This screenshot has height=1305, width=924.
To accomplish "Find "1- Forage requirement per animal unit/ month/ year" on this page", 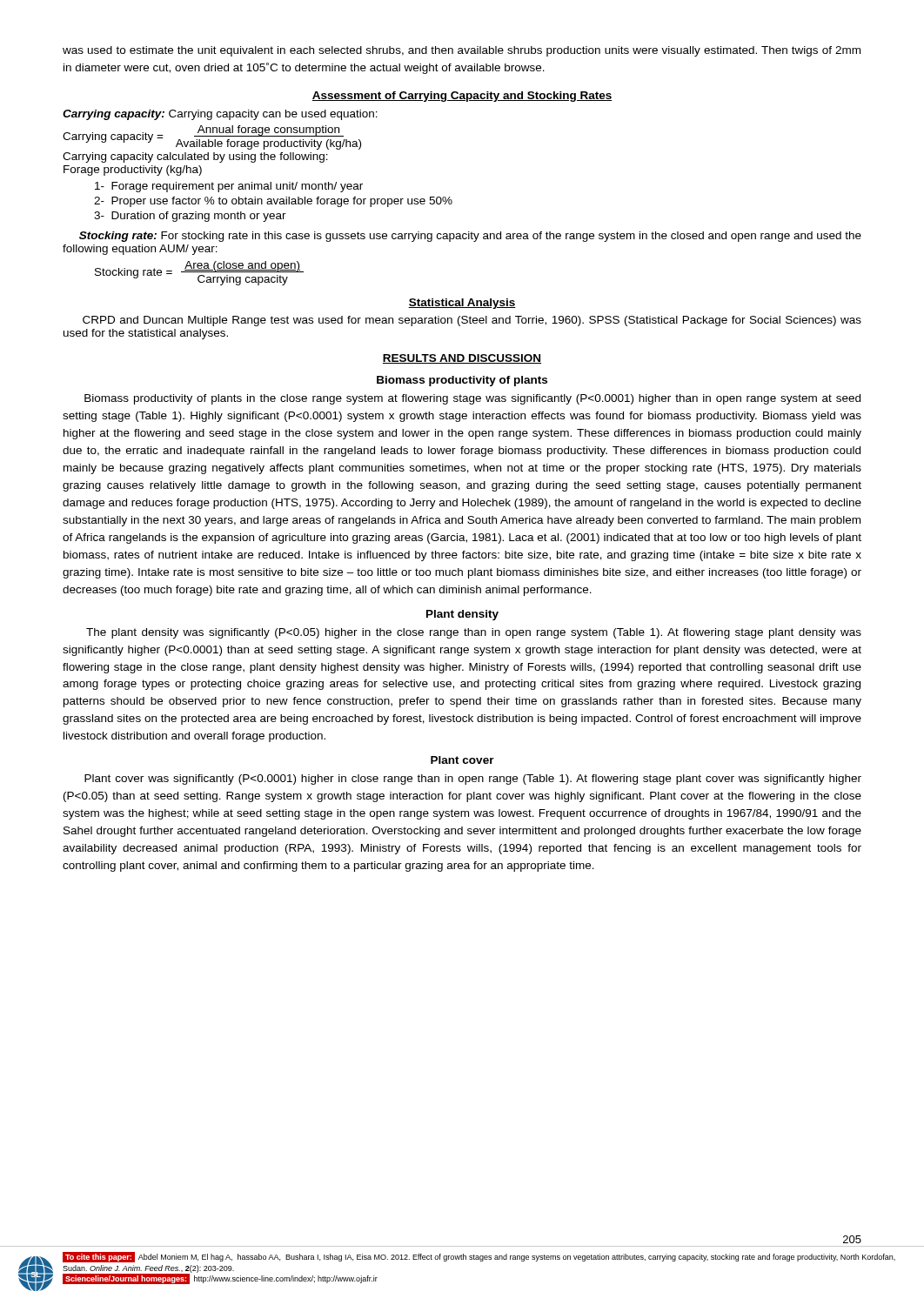I will 228,186.
